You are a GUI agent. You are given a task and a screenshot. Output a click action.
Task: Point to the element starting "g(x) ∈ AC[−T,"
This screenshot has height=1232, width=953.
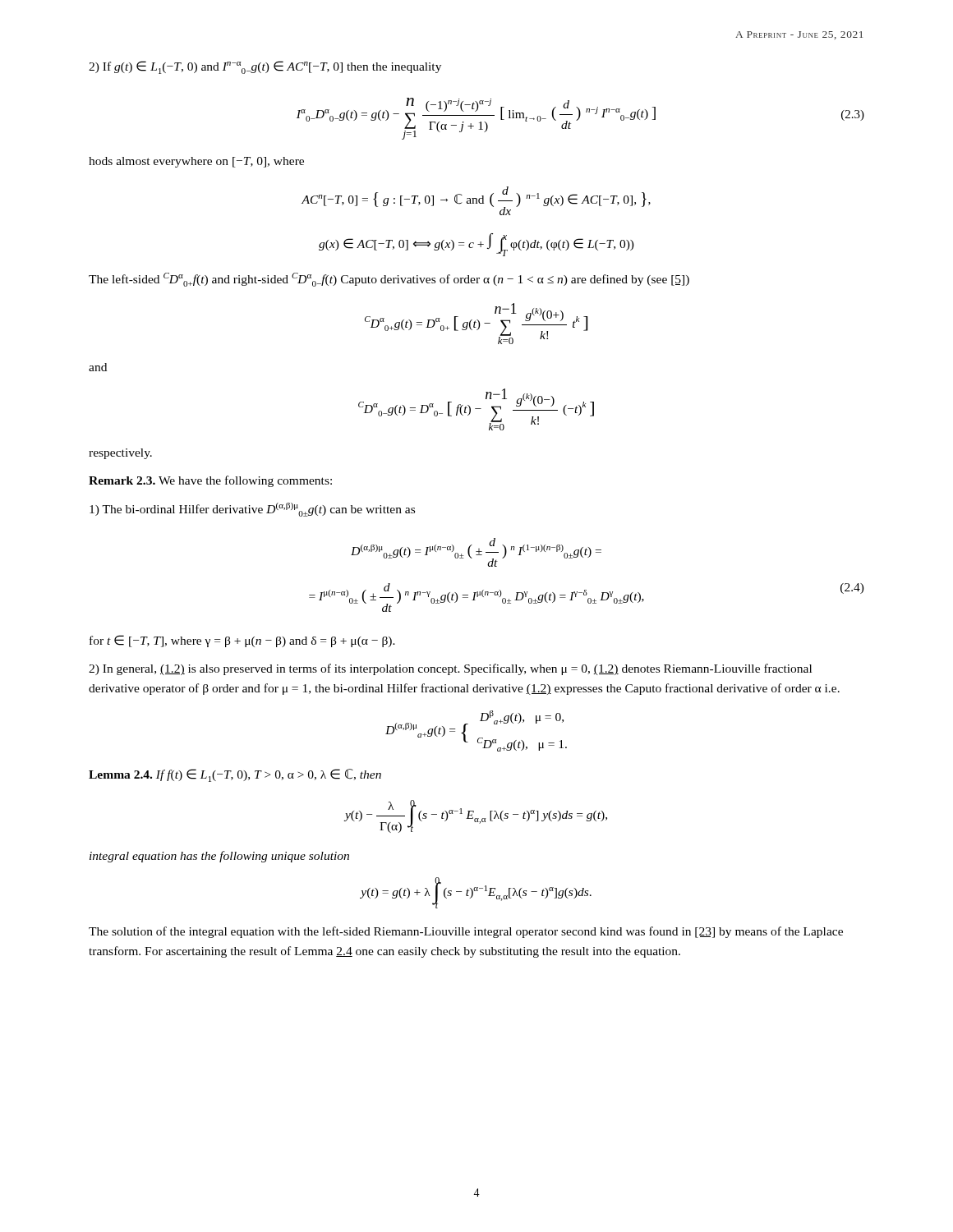coord(476,245)
